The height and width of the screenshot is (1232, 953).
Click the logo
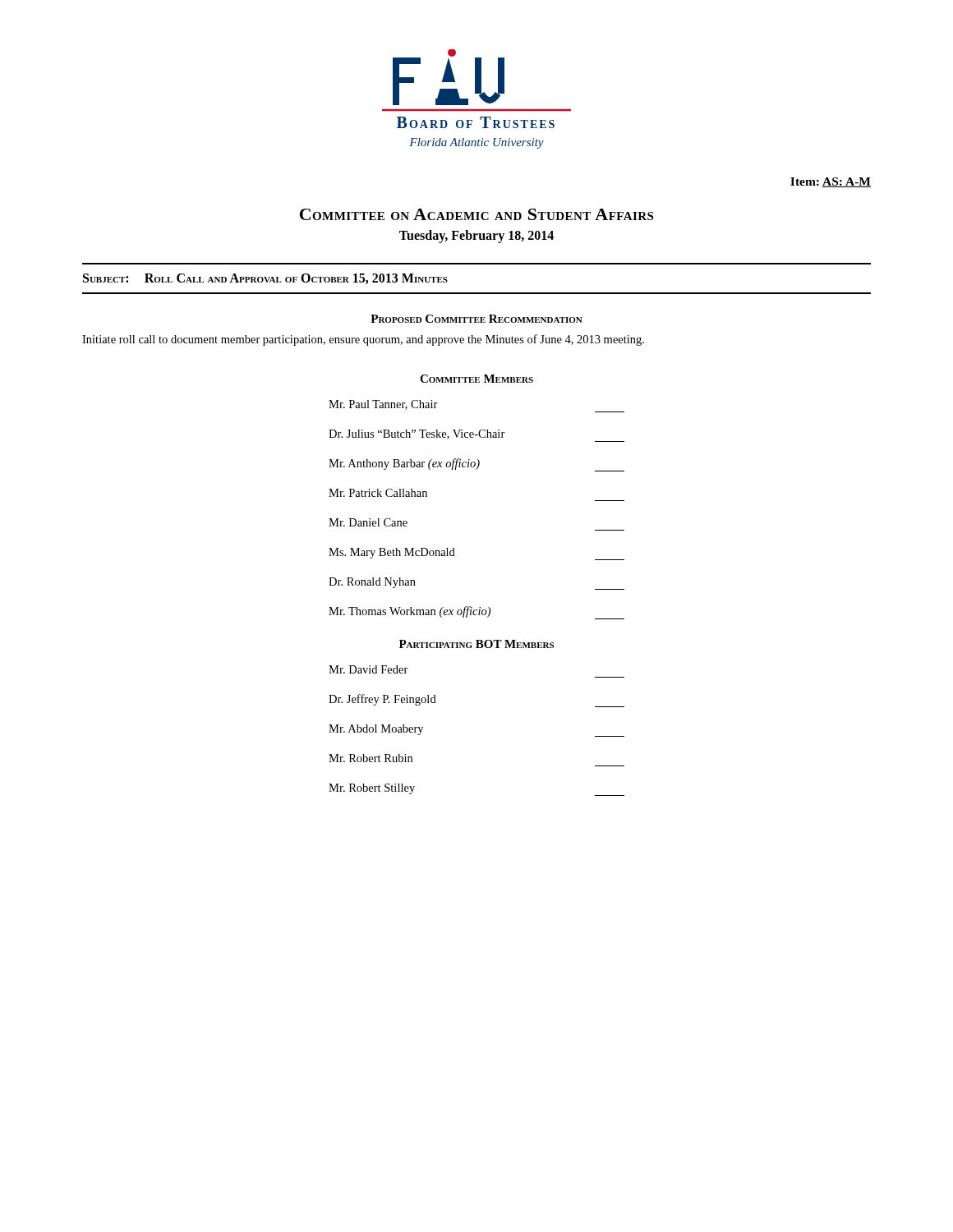(476, 104)
